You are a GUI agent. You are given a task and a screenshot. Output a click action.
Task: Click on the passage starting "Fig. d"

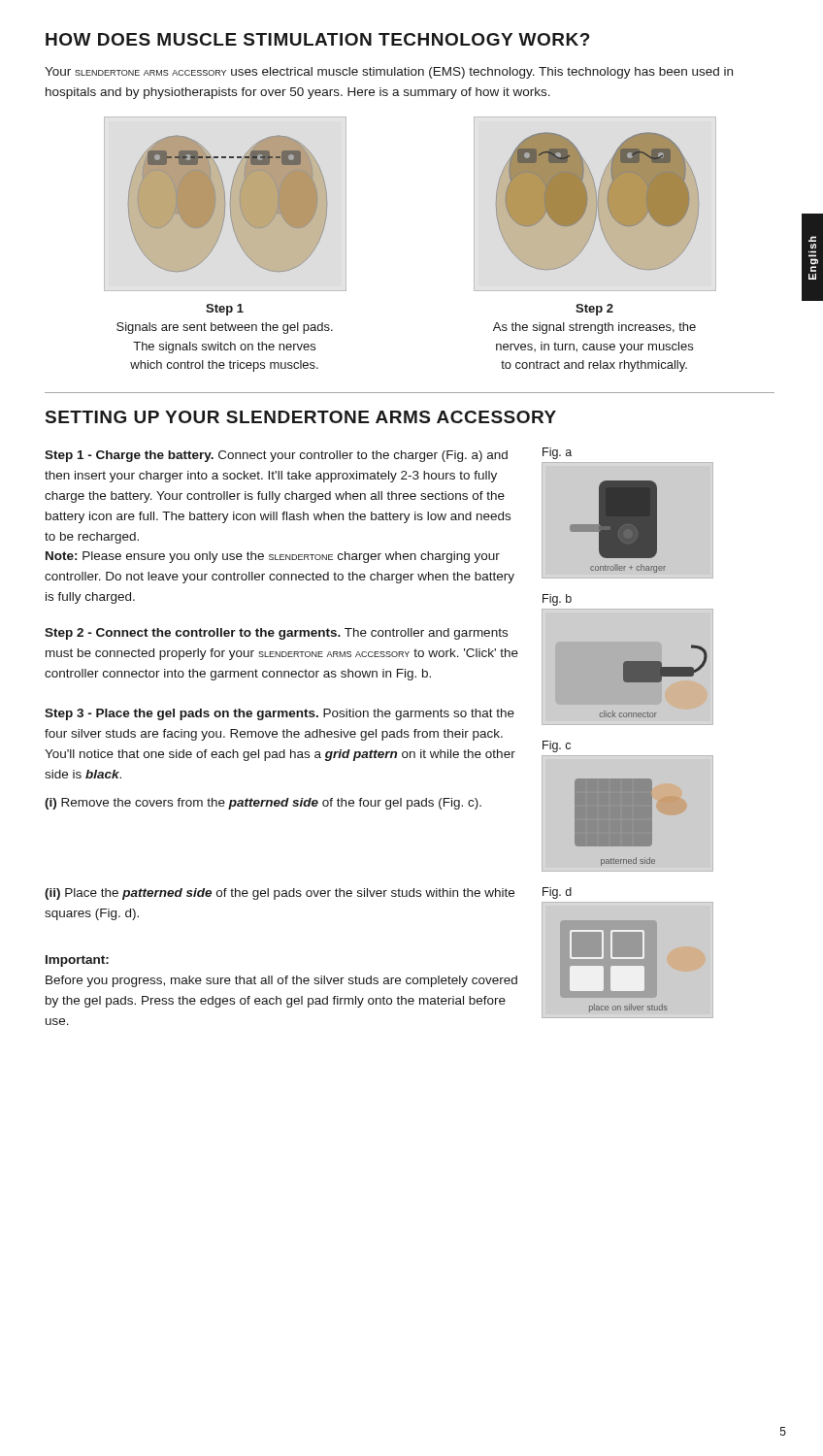[x=557, y=892]
